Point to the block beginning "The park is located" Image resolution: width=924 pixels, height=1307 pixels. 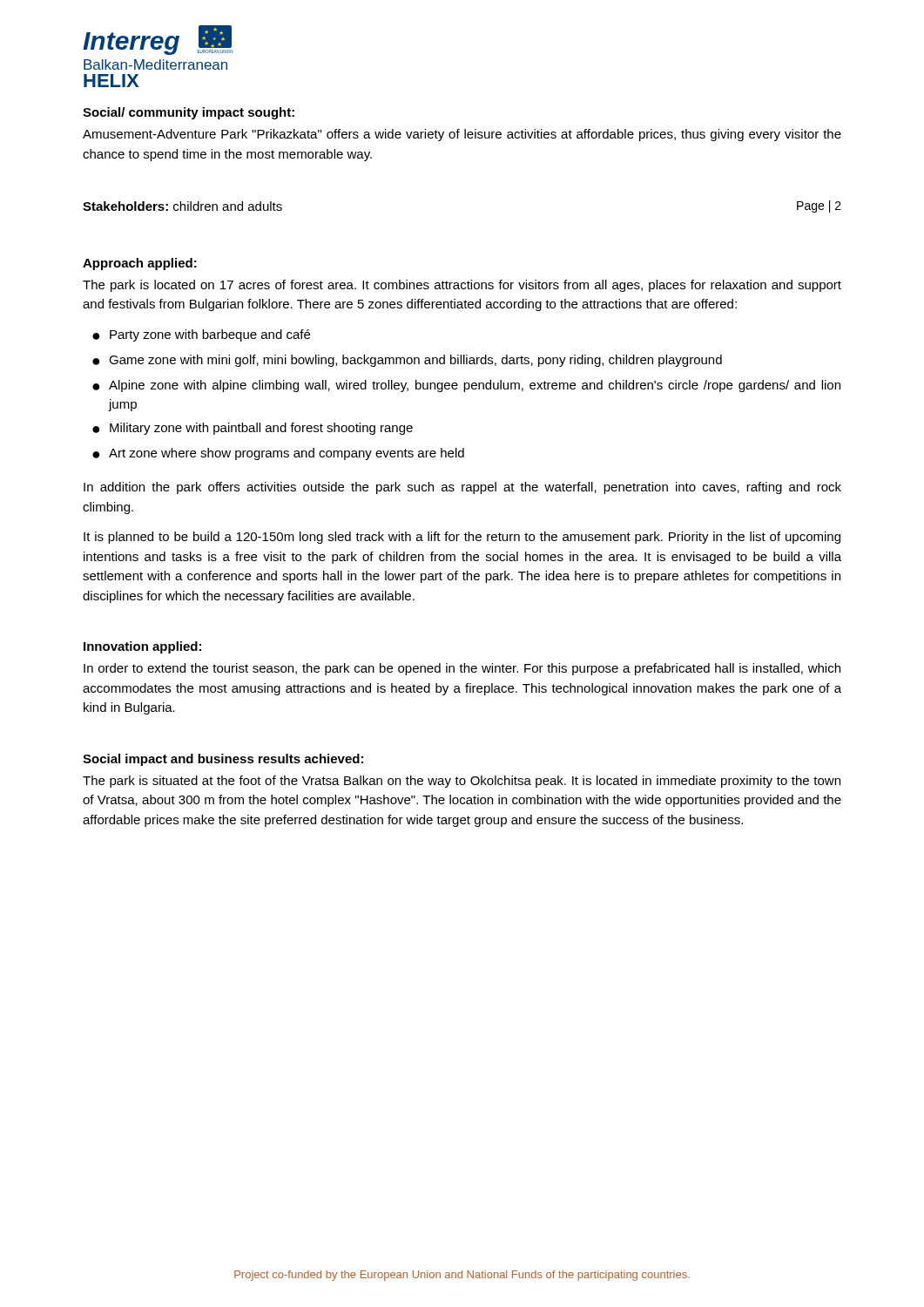462,294
